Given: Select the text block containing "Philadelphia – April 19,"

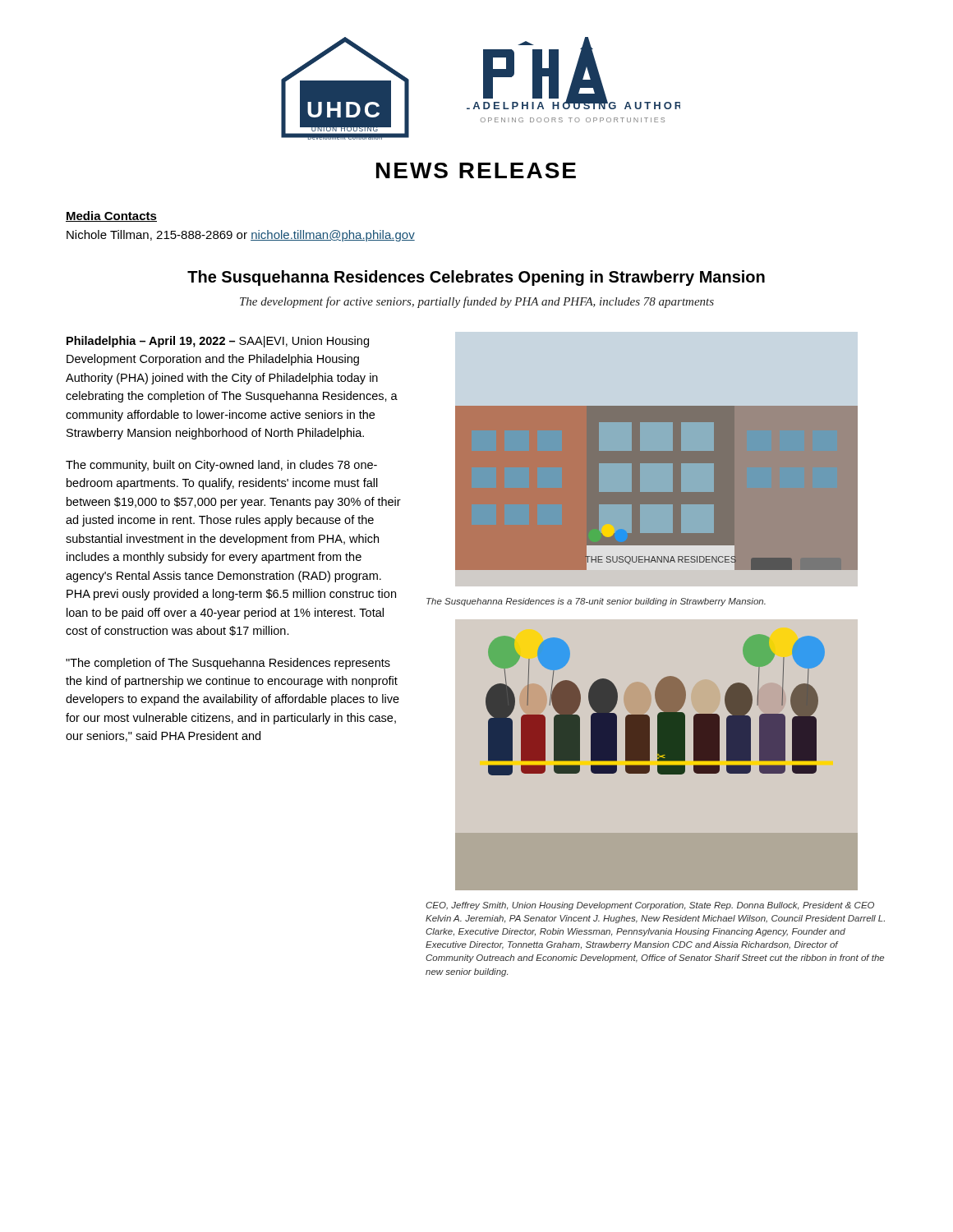Looking at the screenshot, I should click(232, 387).
